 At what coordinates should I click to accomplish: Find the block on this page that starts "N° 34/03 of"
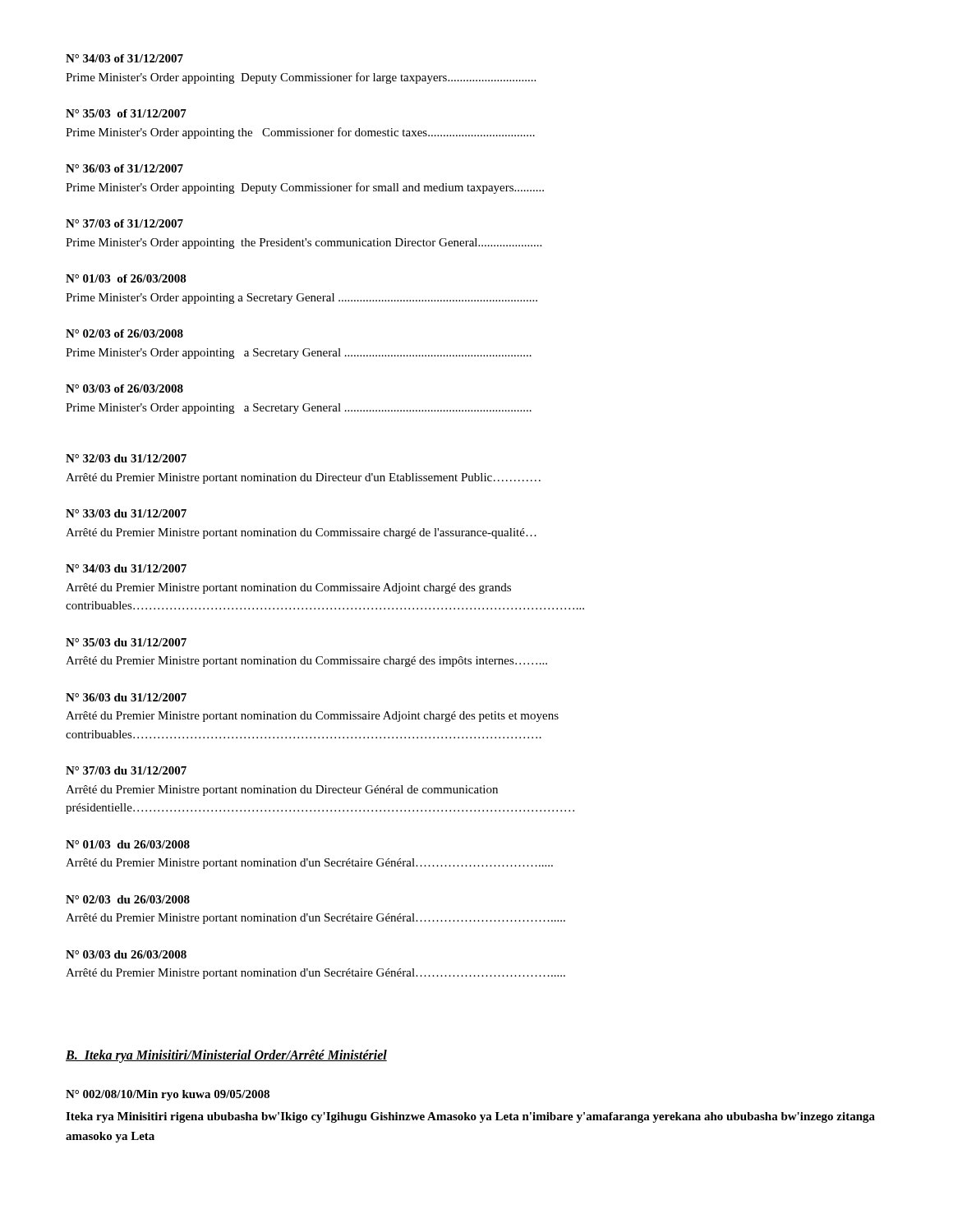(301, 68)
